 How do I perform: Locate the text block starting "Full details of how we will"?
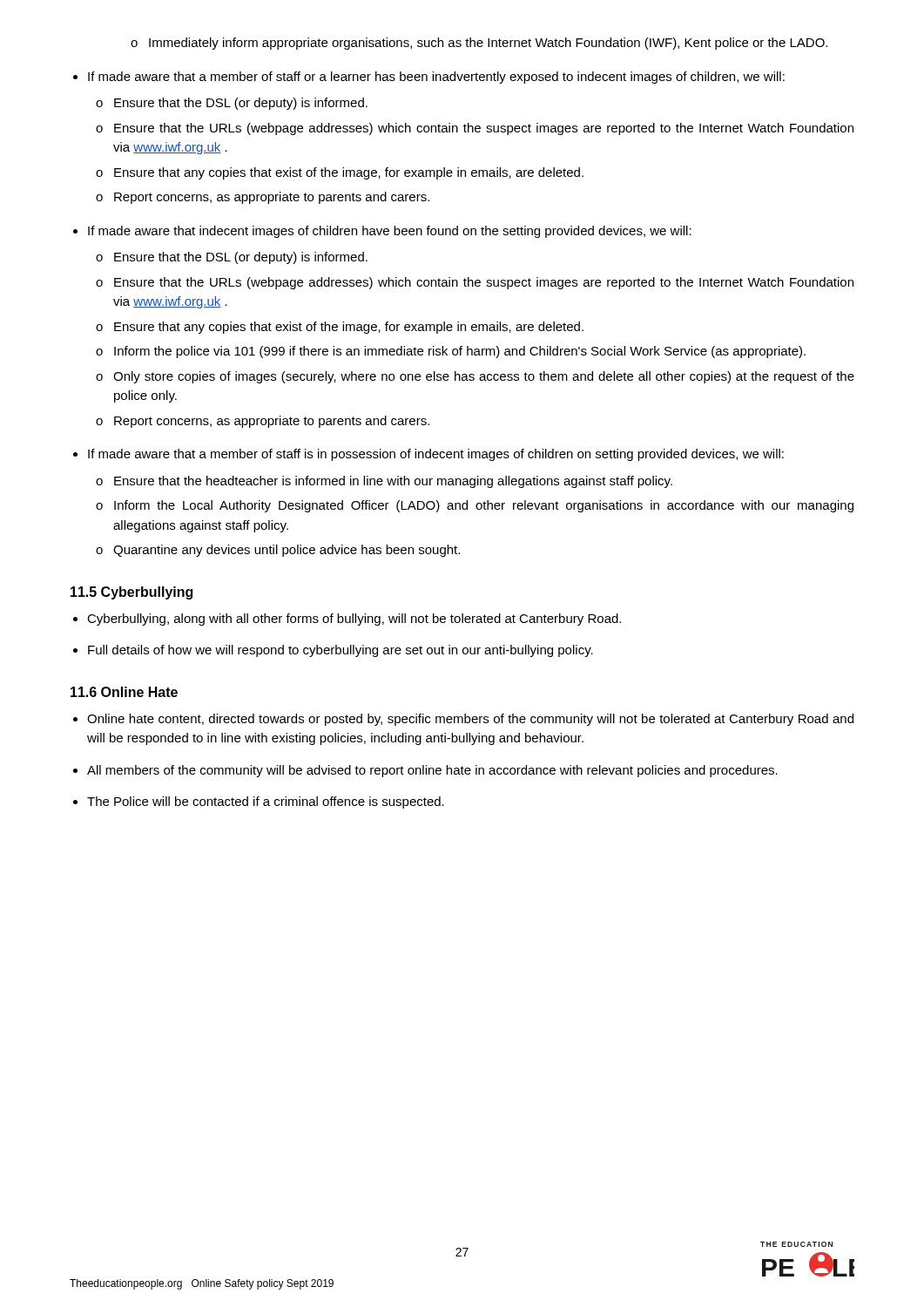(x=471, y=650)
